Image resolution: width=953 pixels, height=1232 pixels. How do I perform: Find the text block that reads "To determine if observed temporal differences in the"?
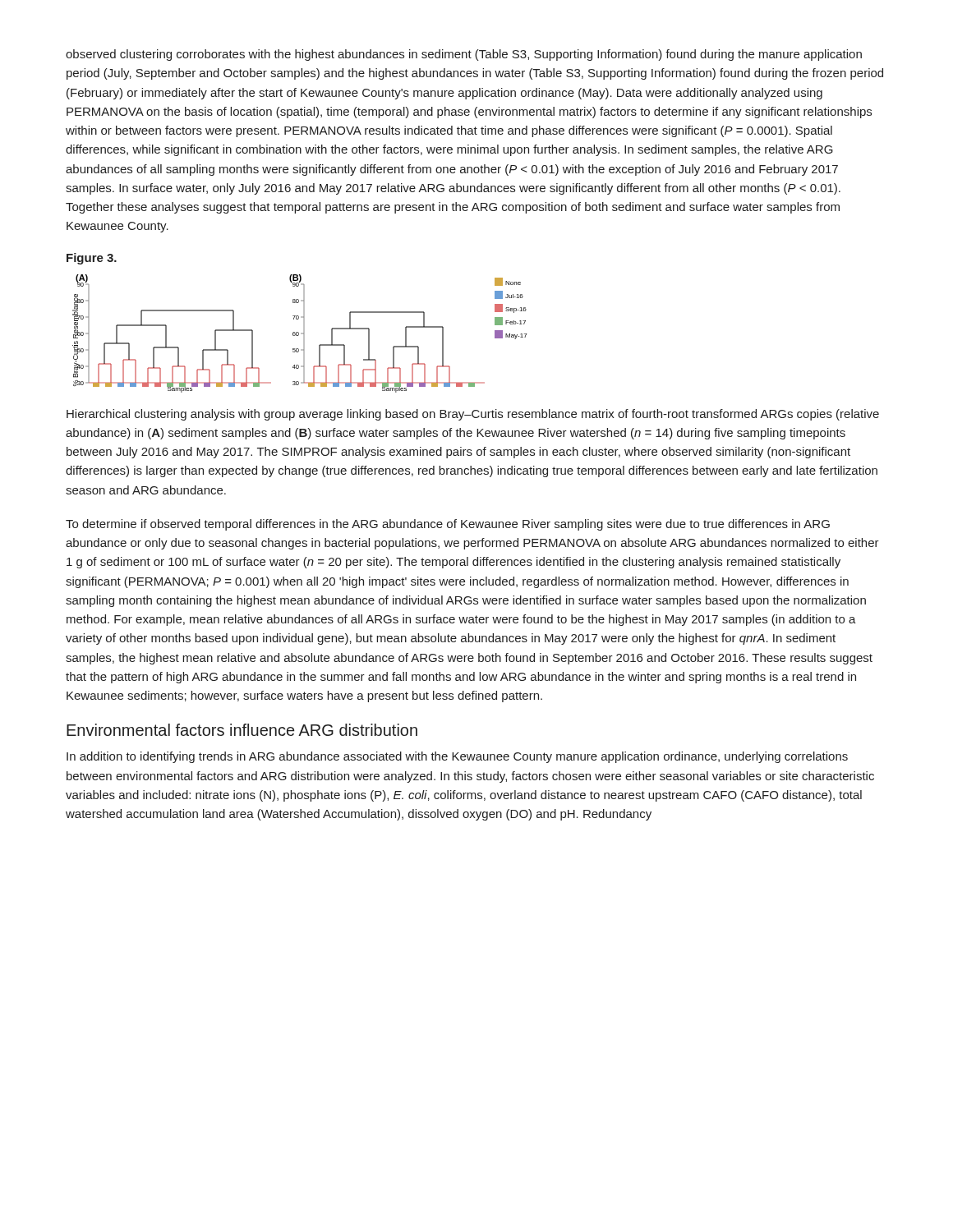[x=472, y=609]
